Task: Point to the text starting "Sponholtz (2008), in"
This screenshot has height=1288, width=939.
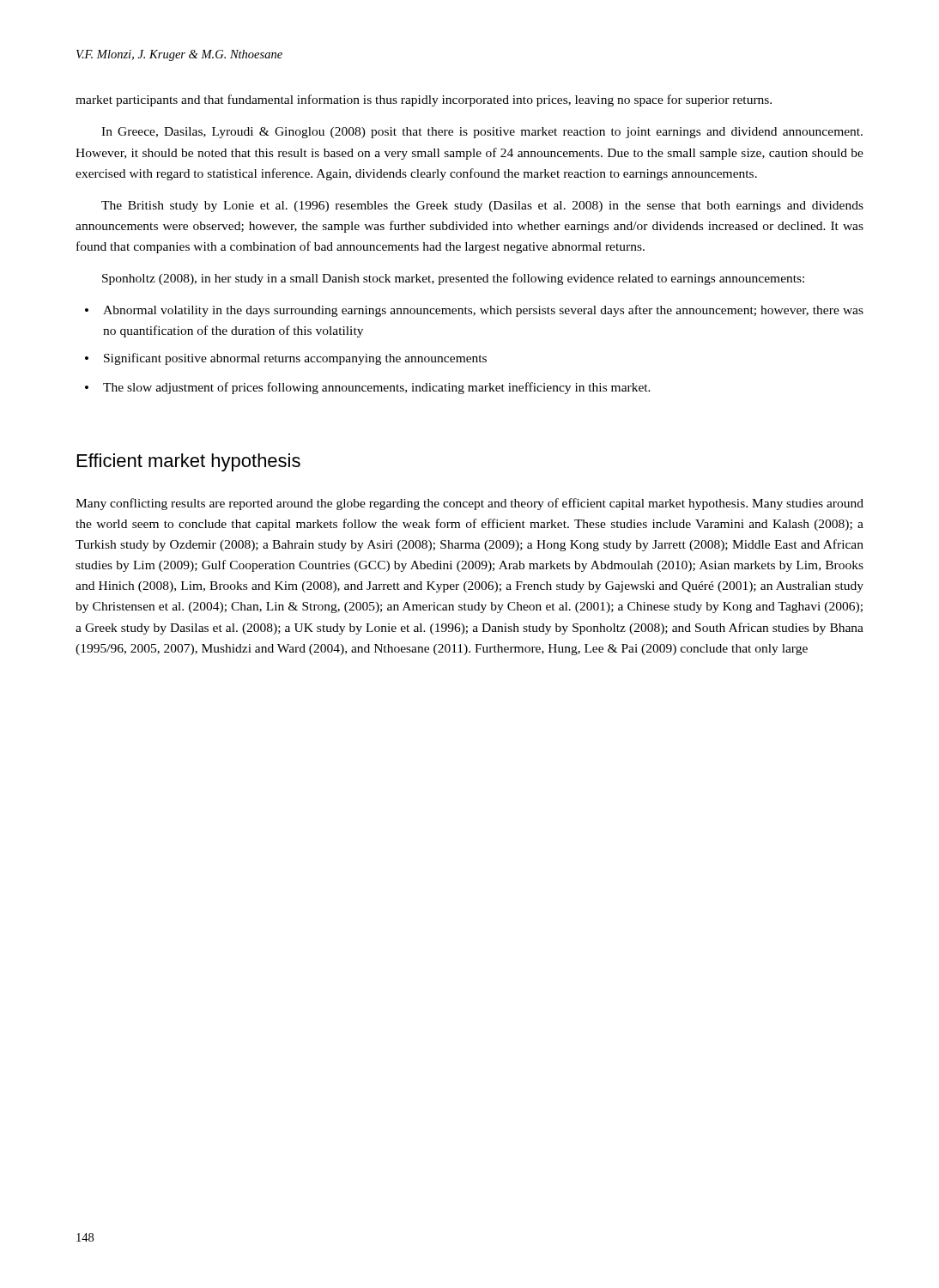Action: 453,277
